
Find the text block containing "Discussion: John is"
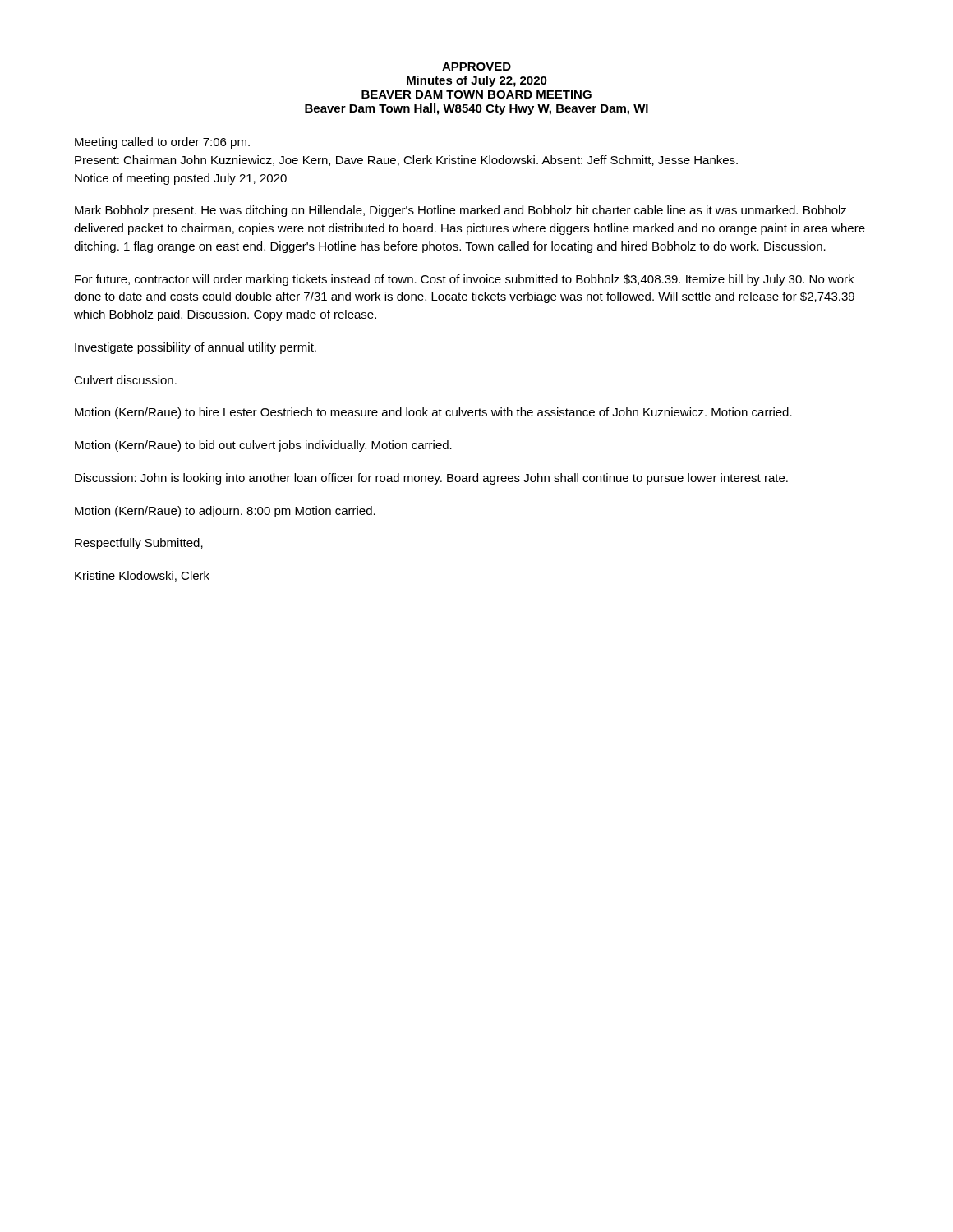(431, 477)
